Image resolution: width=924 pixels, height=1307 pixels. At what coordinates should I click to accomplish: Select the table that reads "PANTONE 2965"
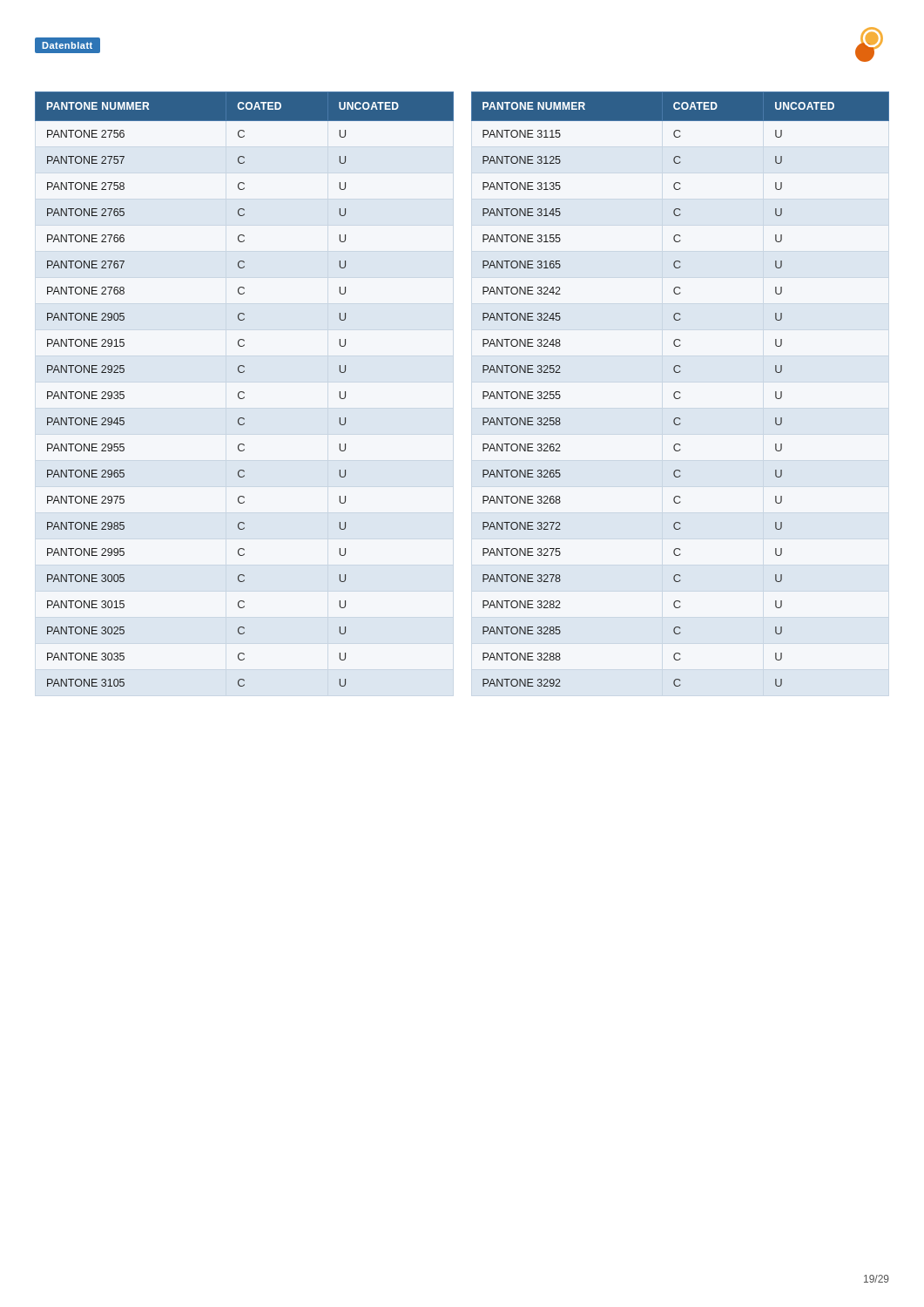coord(248,394)
